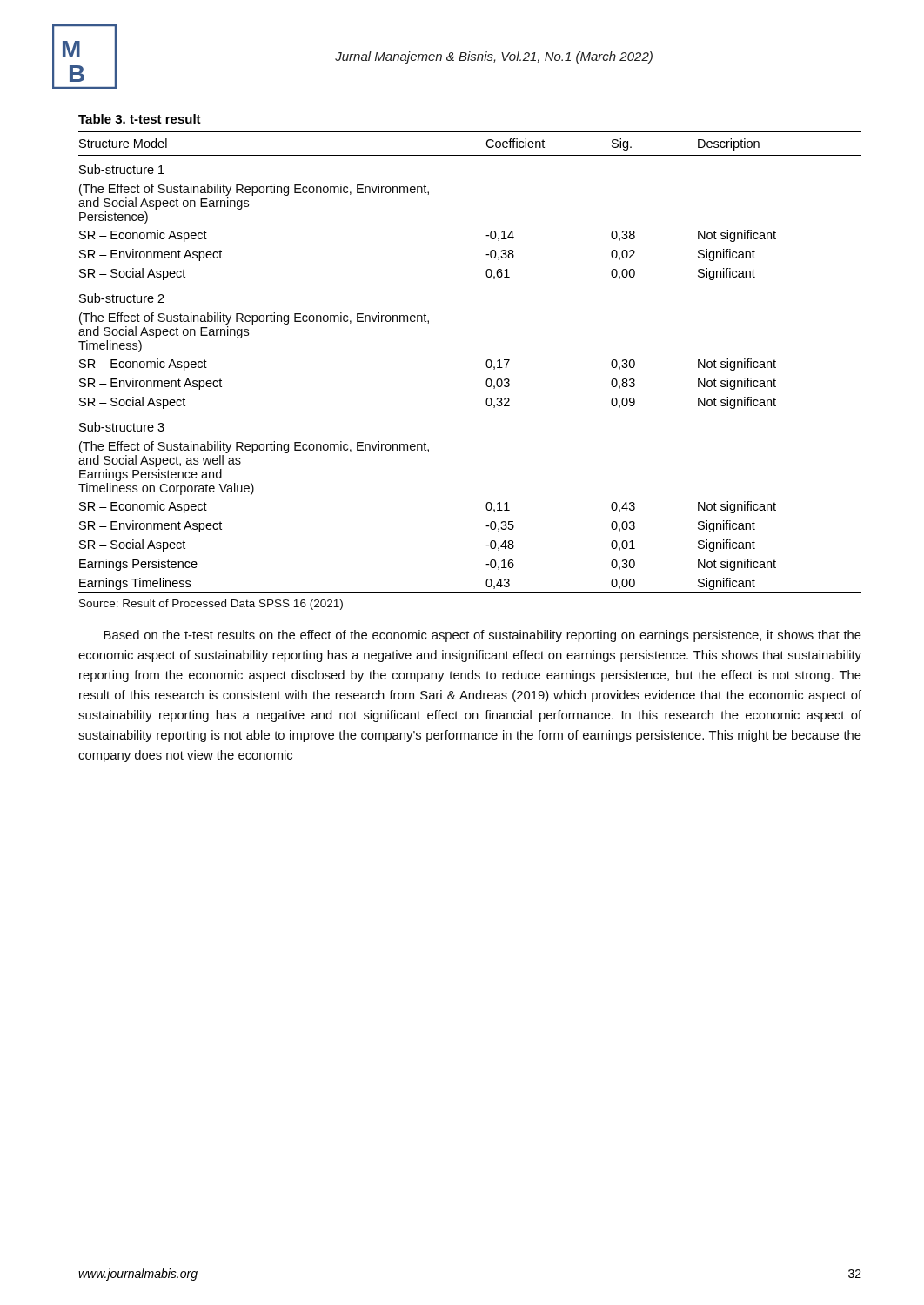Find a caption
This screenshot has height=1305, width=924.
point(139,119)
